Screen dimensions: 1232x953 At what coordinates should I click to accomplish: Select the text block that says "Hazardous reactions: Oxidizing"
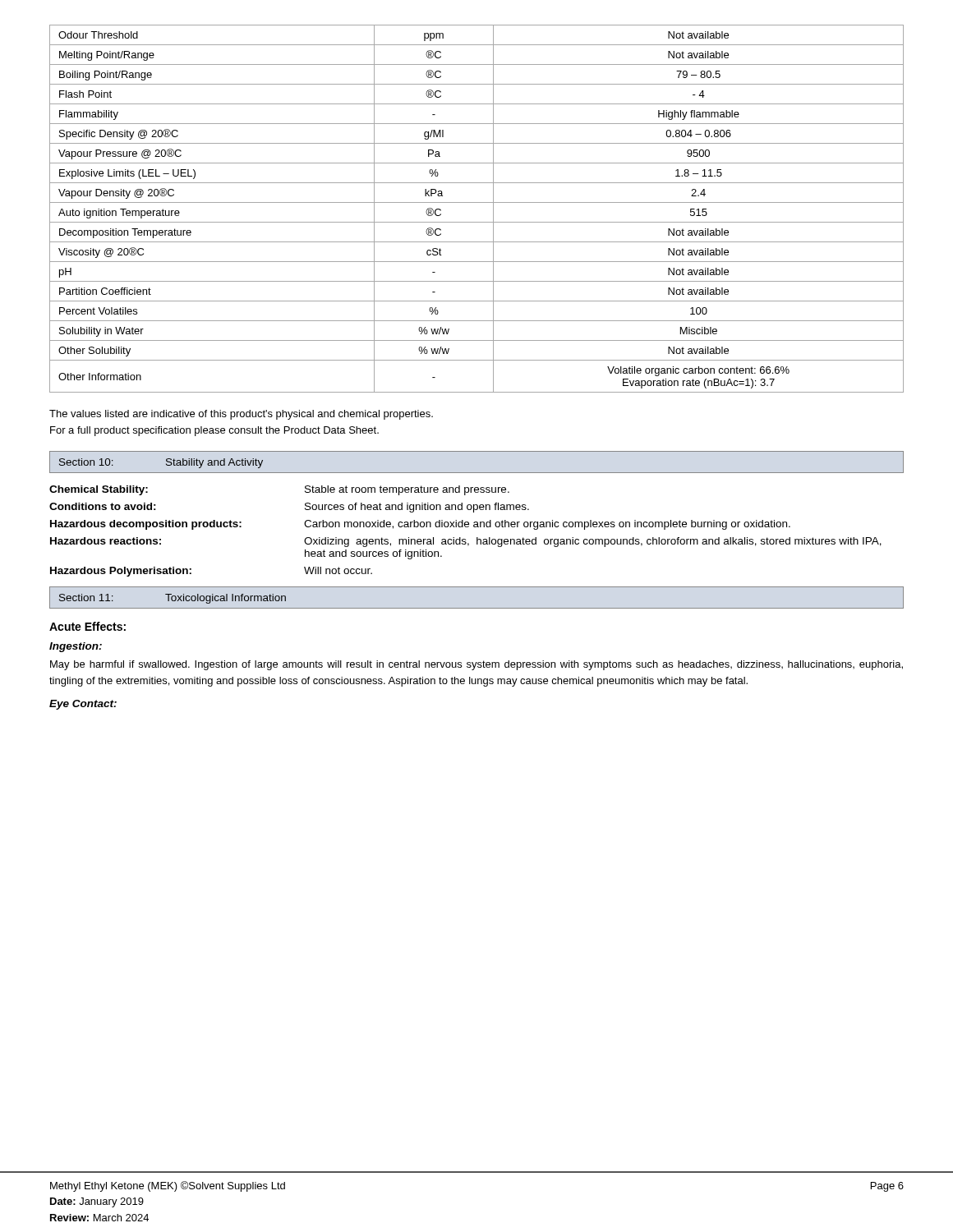[x=476, y=547]
